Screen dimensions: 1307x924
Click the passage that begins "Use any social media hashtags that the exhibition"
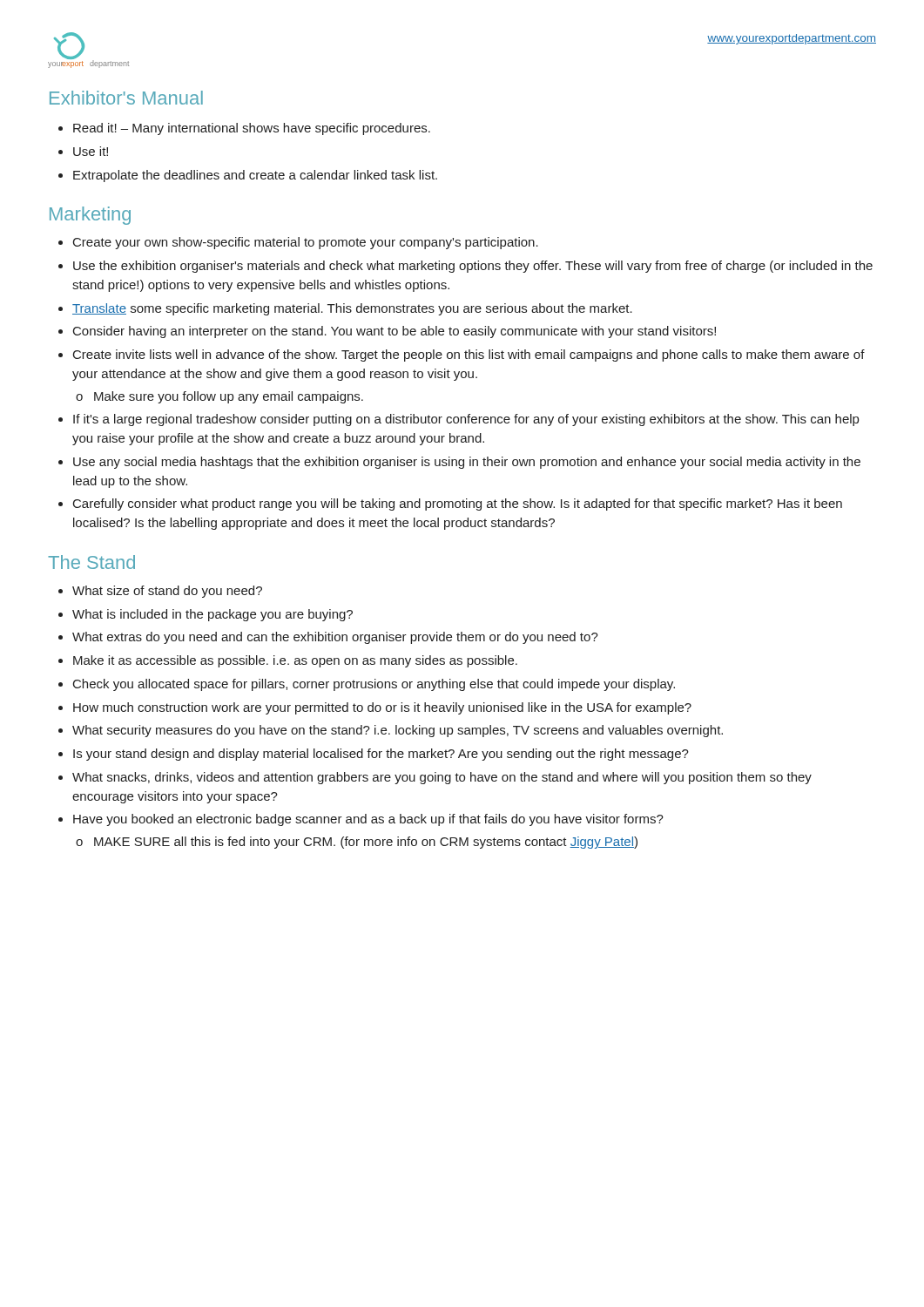(462, 471)
